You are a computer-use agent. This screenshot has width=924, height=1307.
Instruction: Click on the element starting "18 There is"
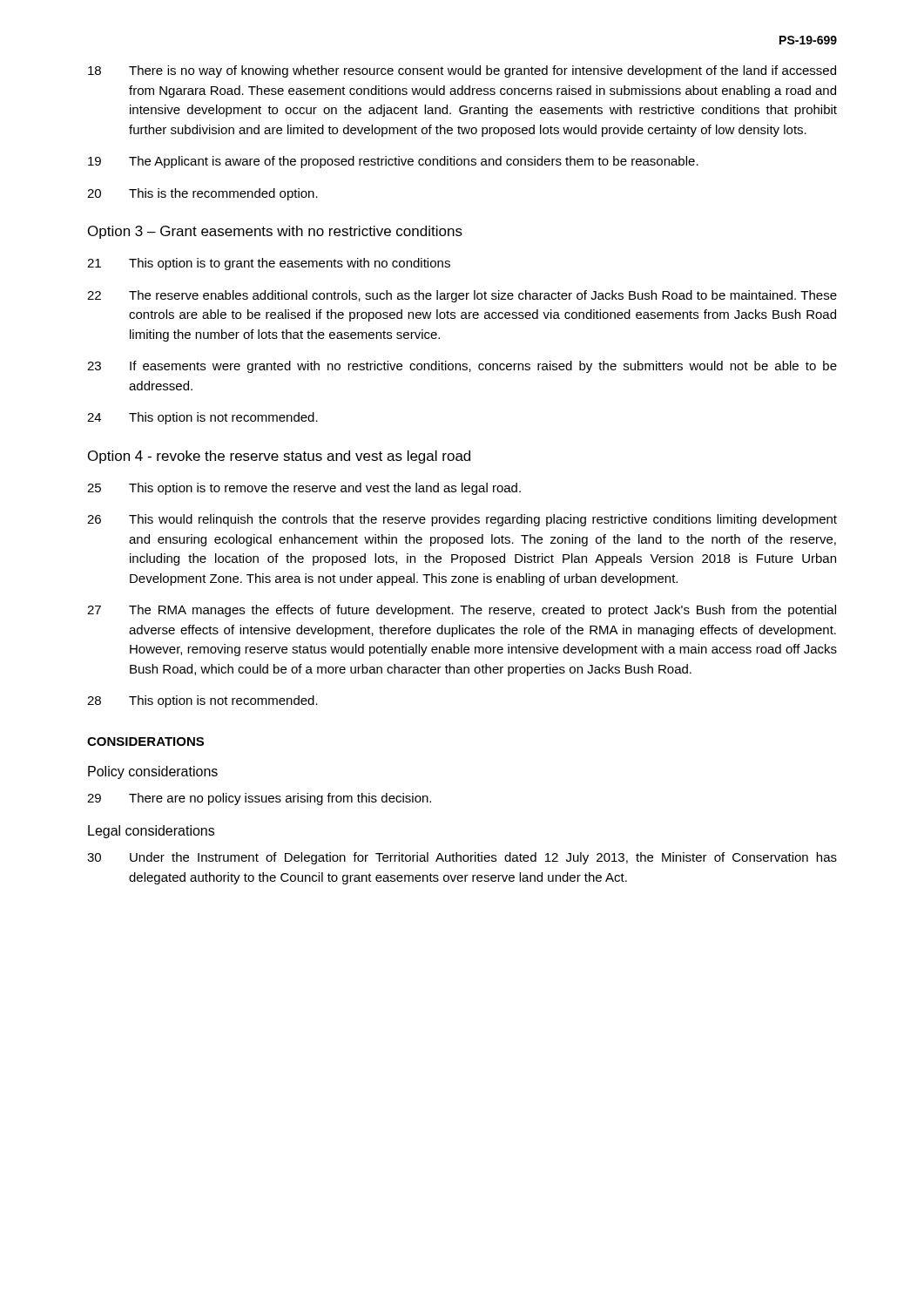coord(462,100)
